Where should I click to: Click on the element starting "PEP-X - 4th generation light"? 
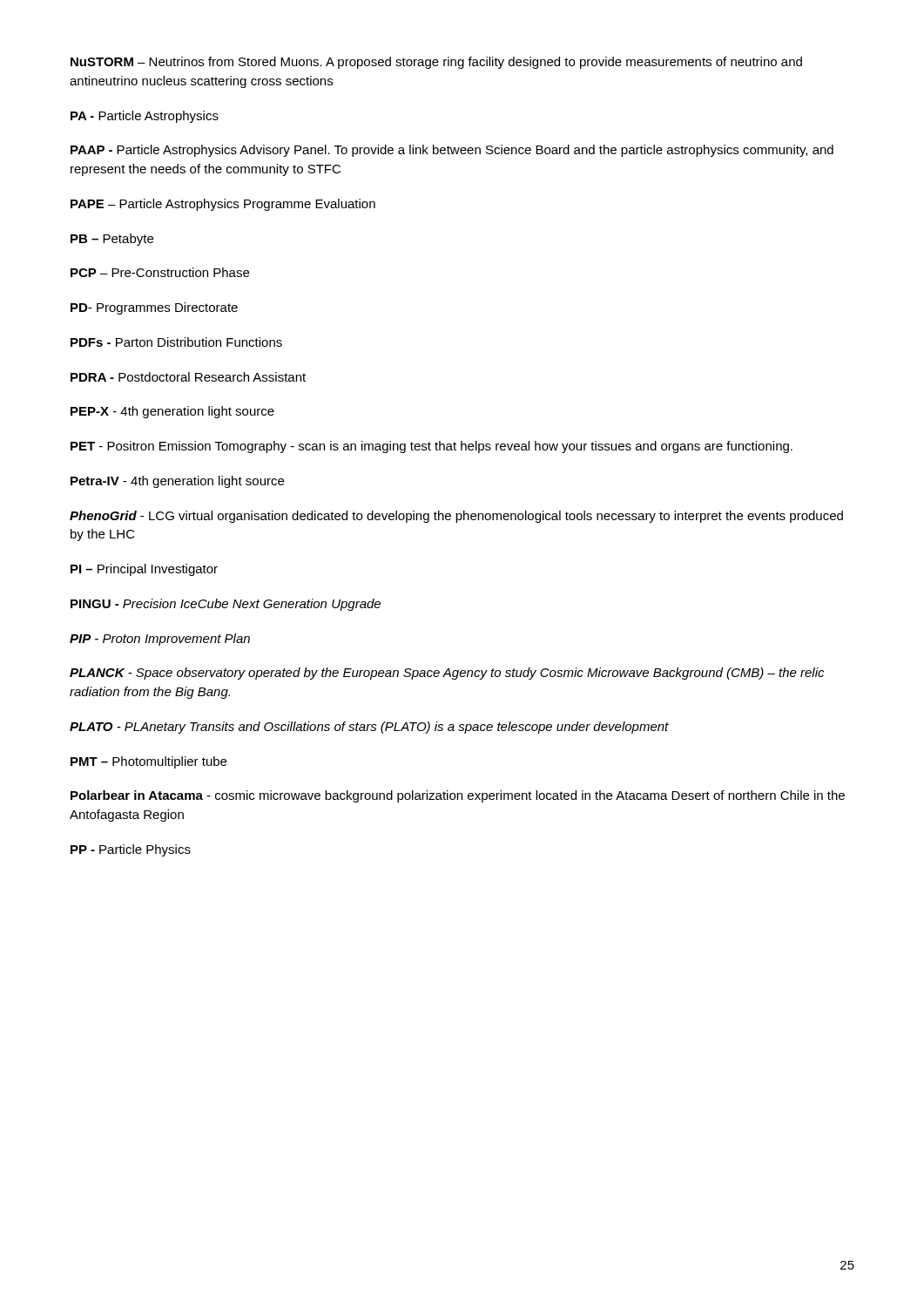click(x=172, y=411)
